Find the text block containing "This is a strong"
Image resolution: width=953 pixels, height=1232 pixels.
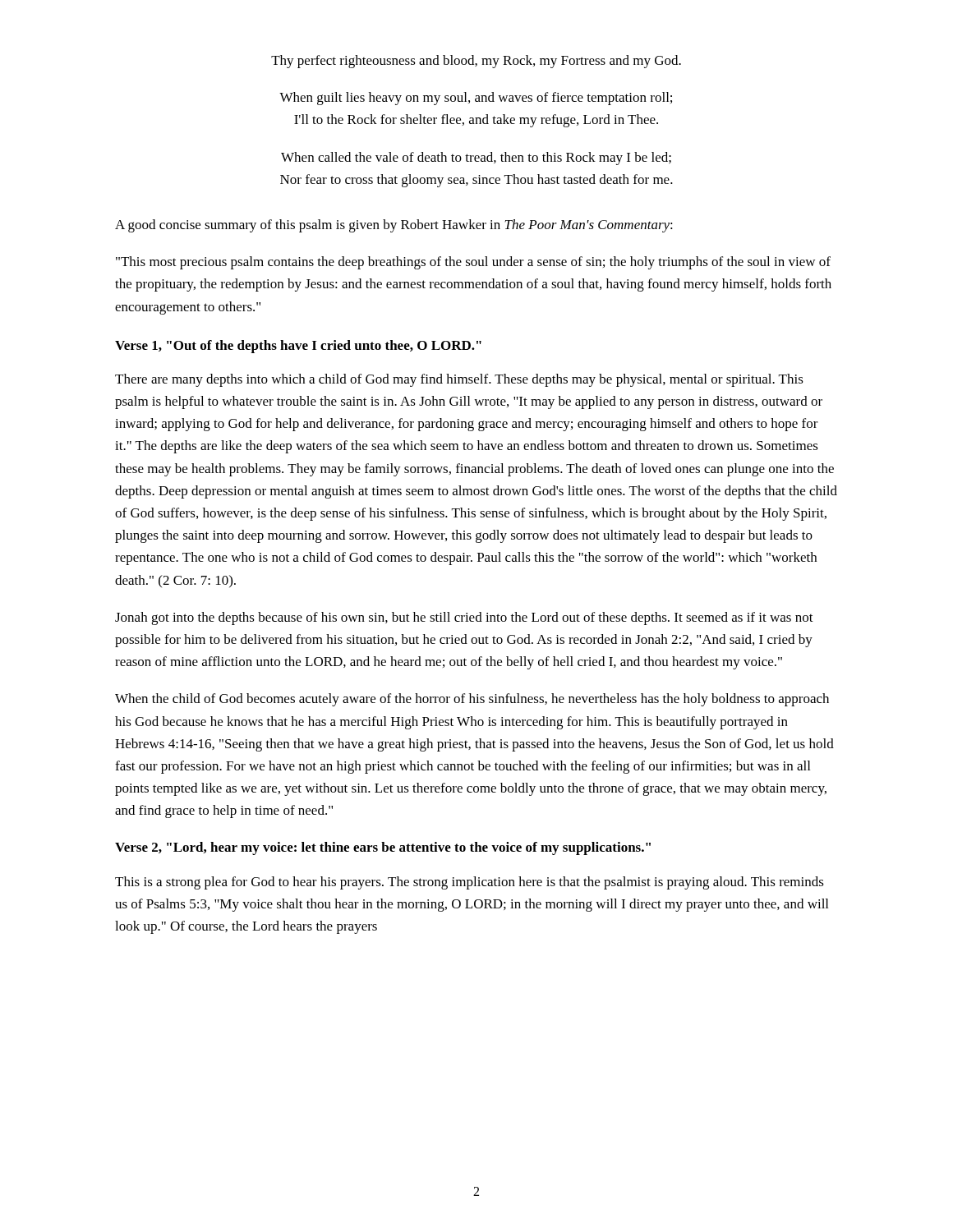pyautogui.click(x=472, y=904)
